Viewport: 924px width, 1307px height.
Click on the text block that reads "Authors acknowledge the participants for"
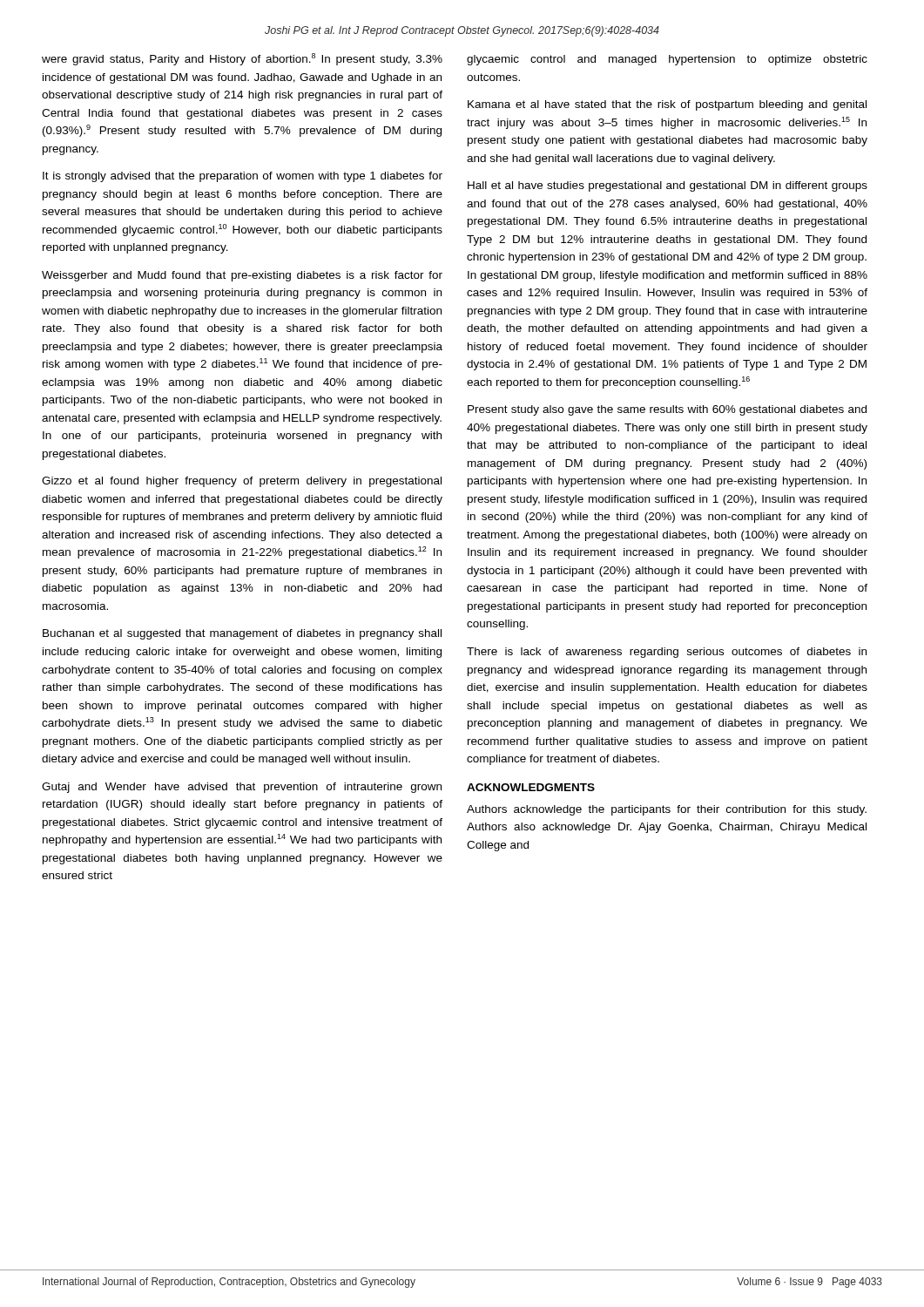[x=667, y=827]
